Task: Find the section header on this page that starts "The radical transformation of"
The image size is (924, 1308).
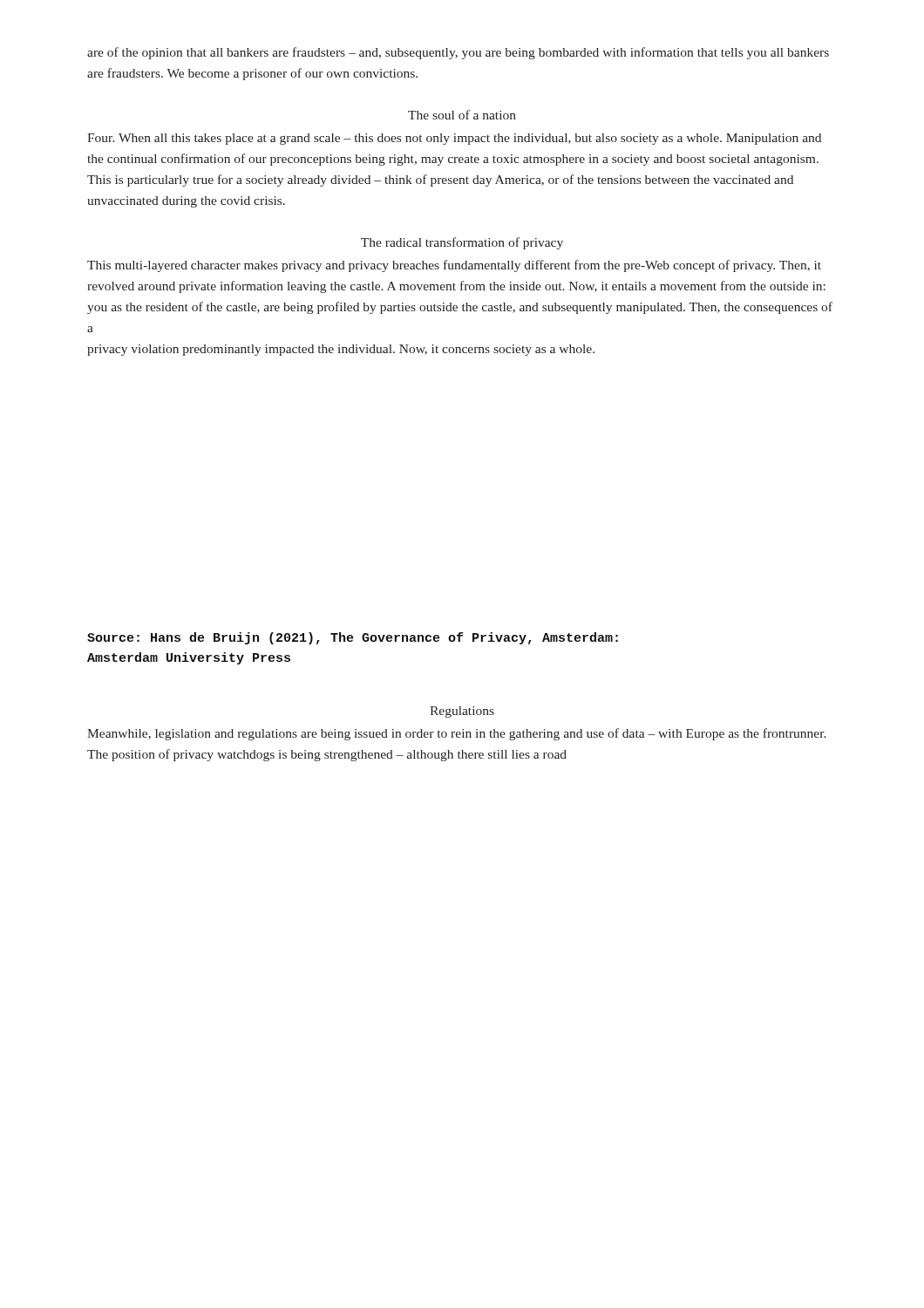Action: [x=462, y=242]
